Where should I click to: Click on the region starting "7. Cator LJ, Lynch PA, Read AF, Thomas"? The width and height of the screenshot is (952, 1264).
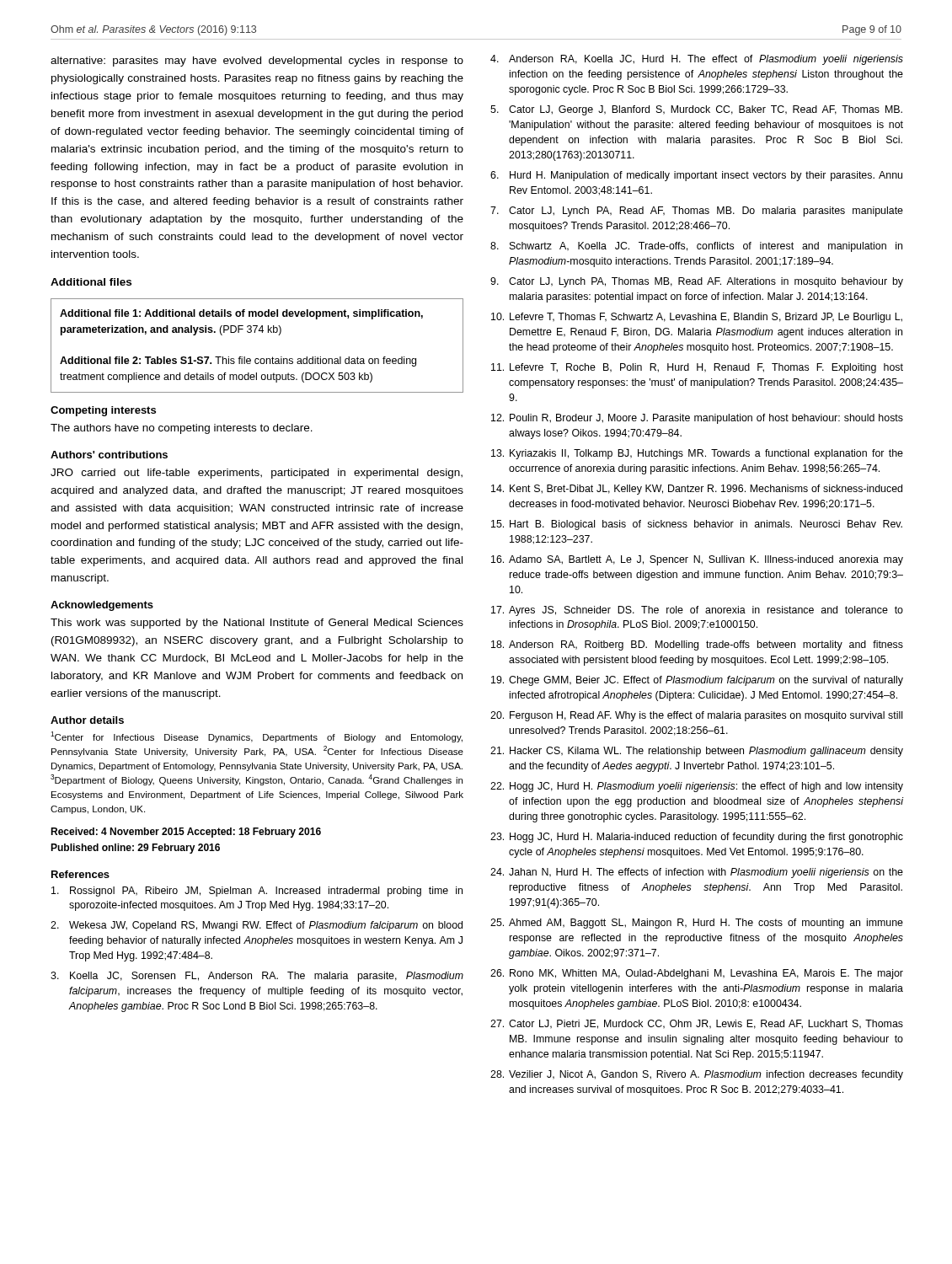(697, 219)
